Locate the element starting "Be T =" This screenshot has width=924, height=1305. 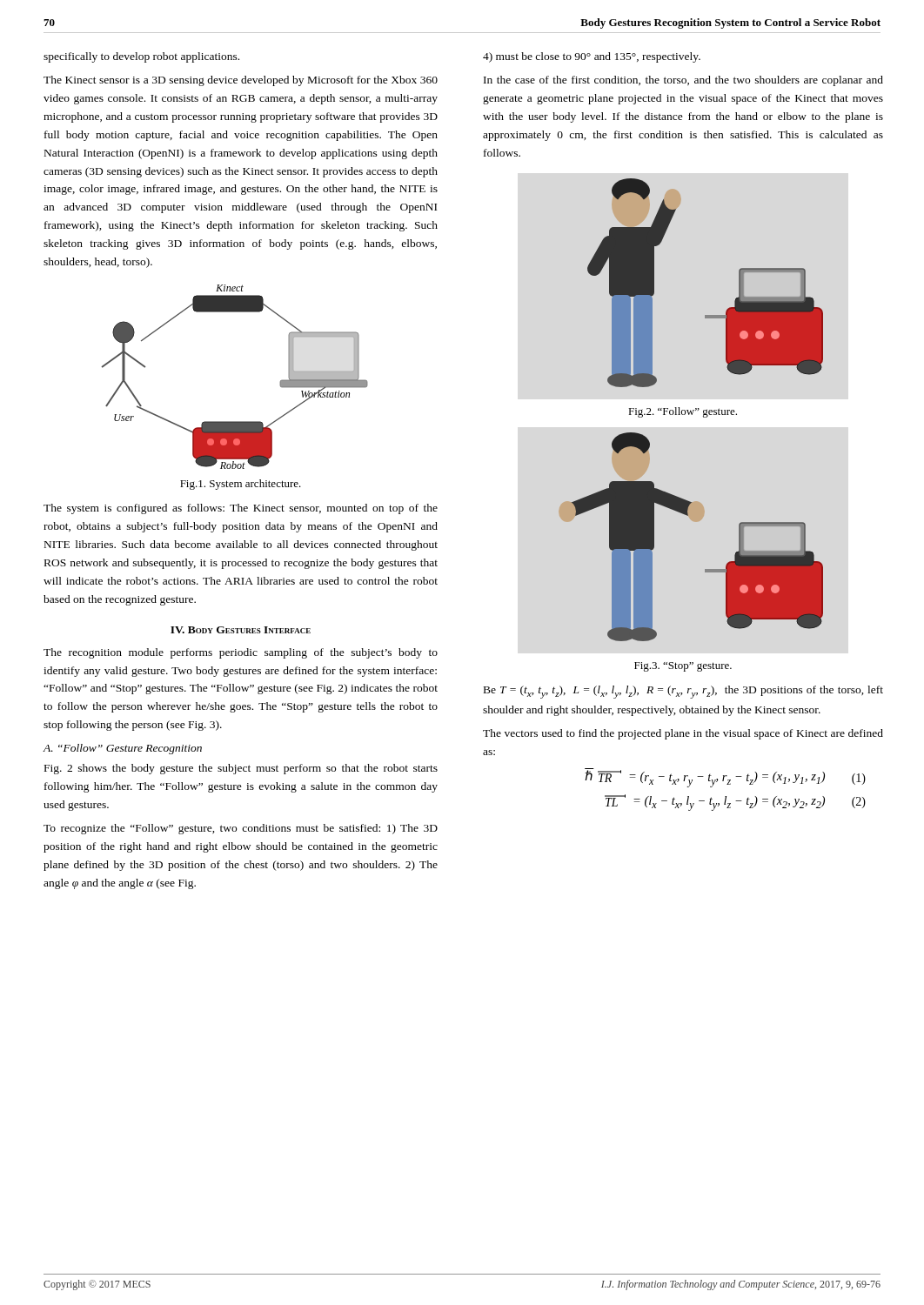683,721
